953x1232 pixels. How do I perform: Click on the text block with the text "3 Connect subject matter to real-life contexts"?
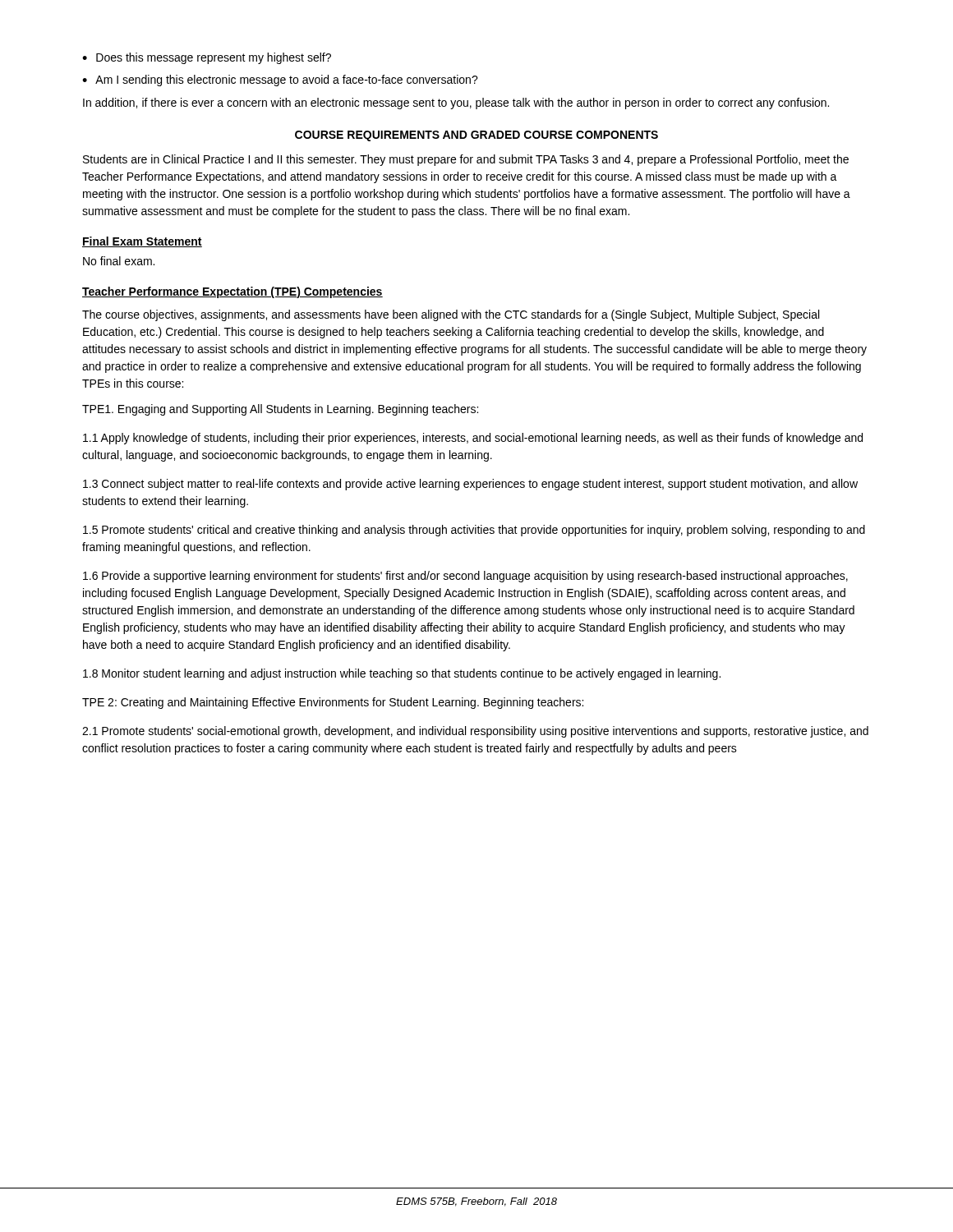(x=476, y=493)
